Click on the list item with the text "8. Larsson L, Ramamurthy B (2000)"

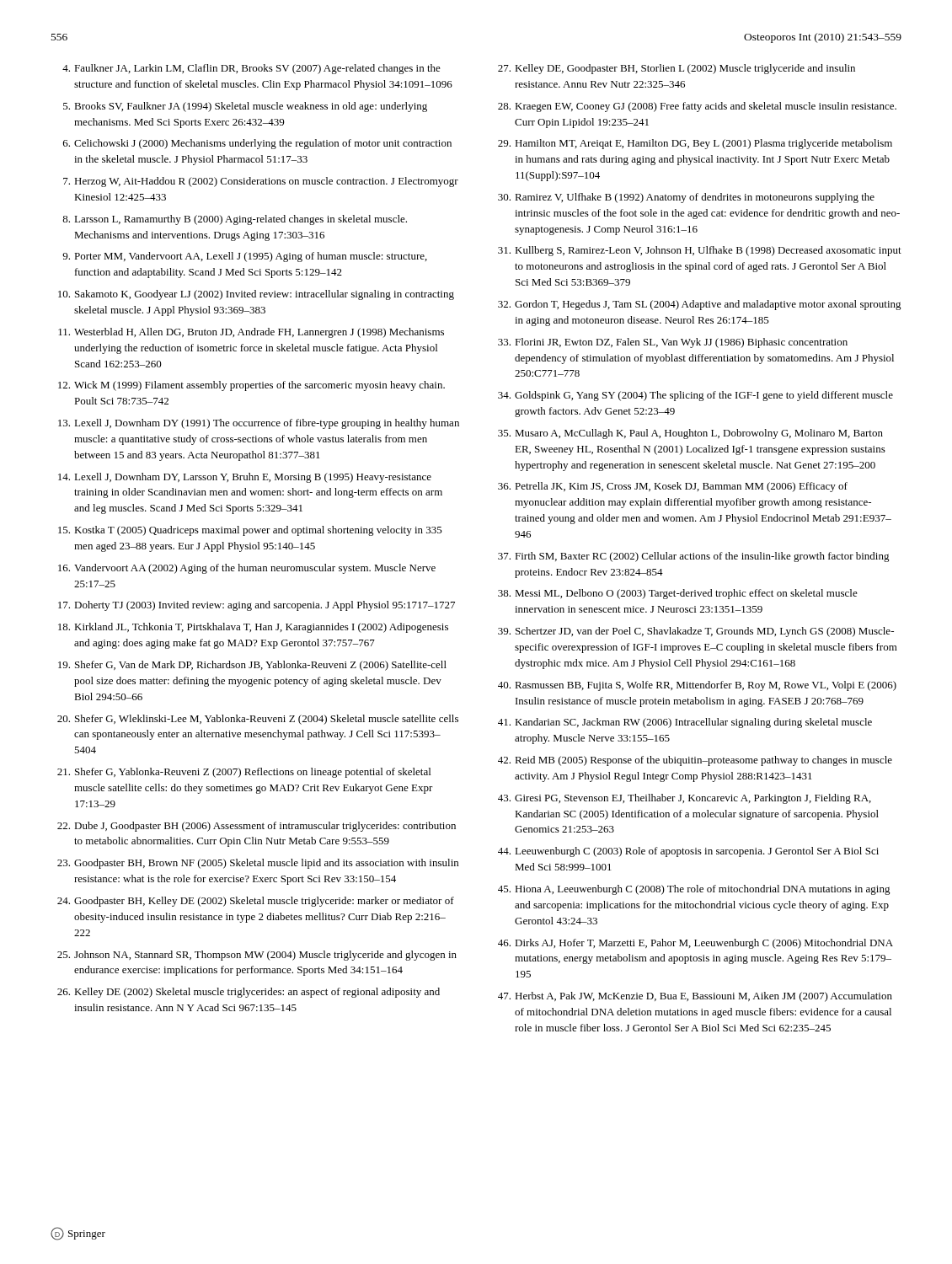(256, 227)
